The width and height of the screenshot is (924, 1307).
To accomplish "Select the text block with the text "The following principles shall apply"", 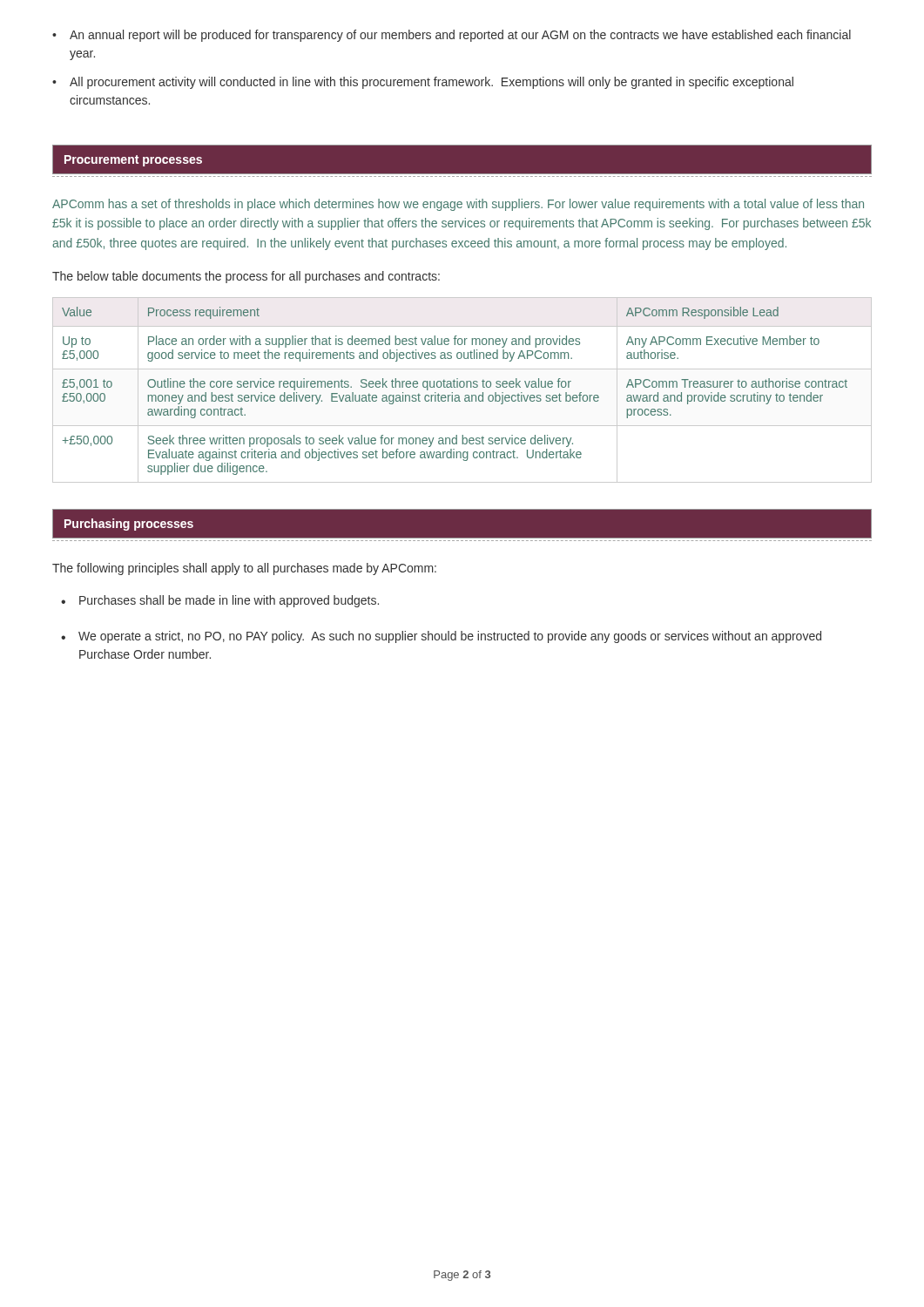I will click(x=245, y=568).
